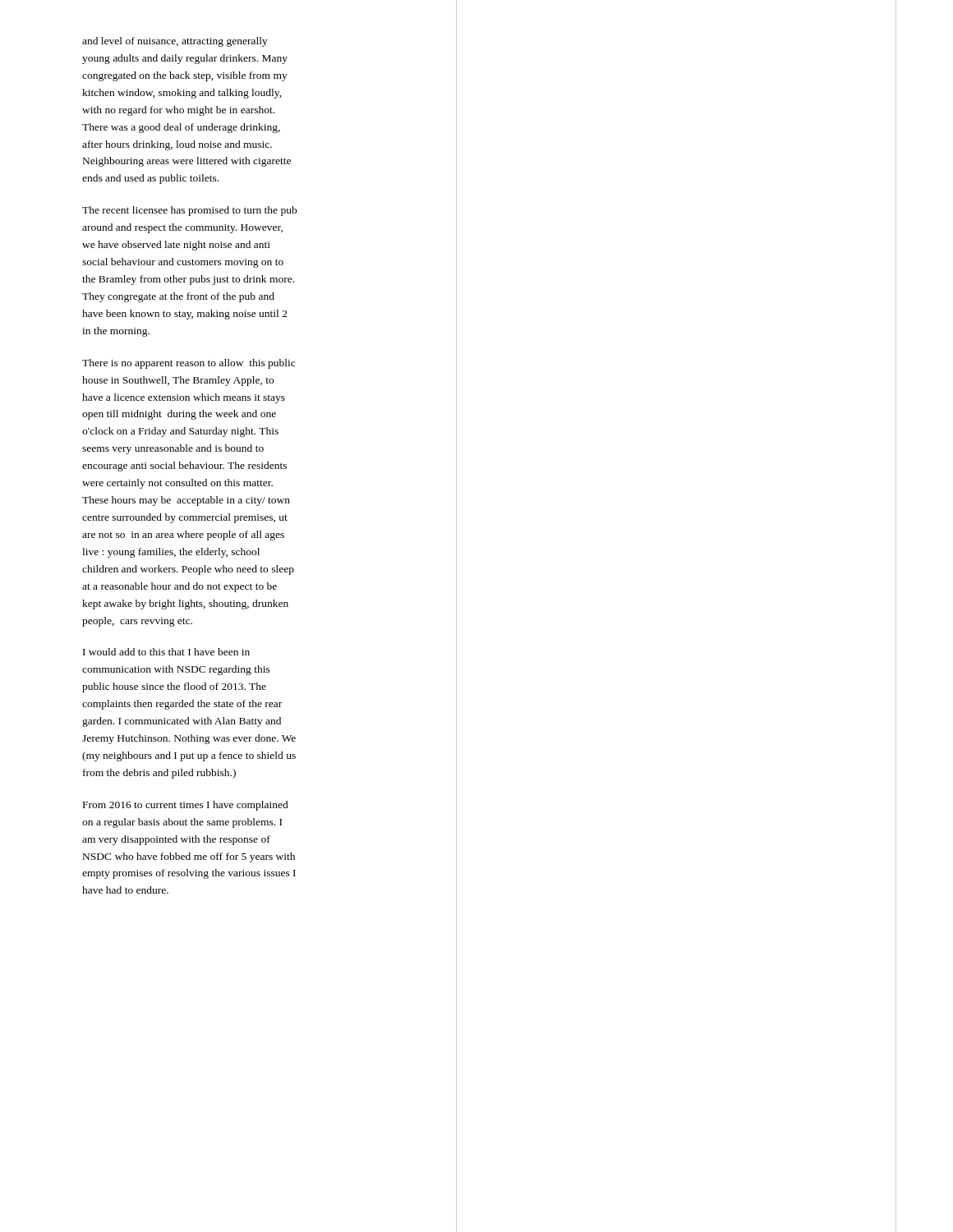953x1232 pixels.
Task: Point to the text block starting "The recent licensee has promised"
Action: pyautogui.click(x=190, y=270)
